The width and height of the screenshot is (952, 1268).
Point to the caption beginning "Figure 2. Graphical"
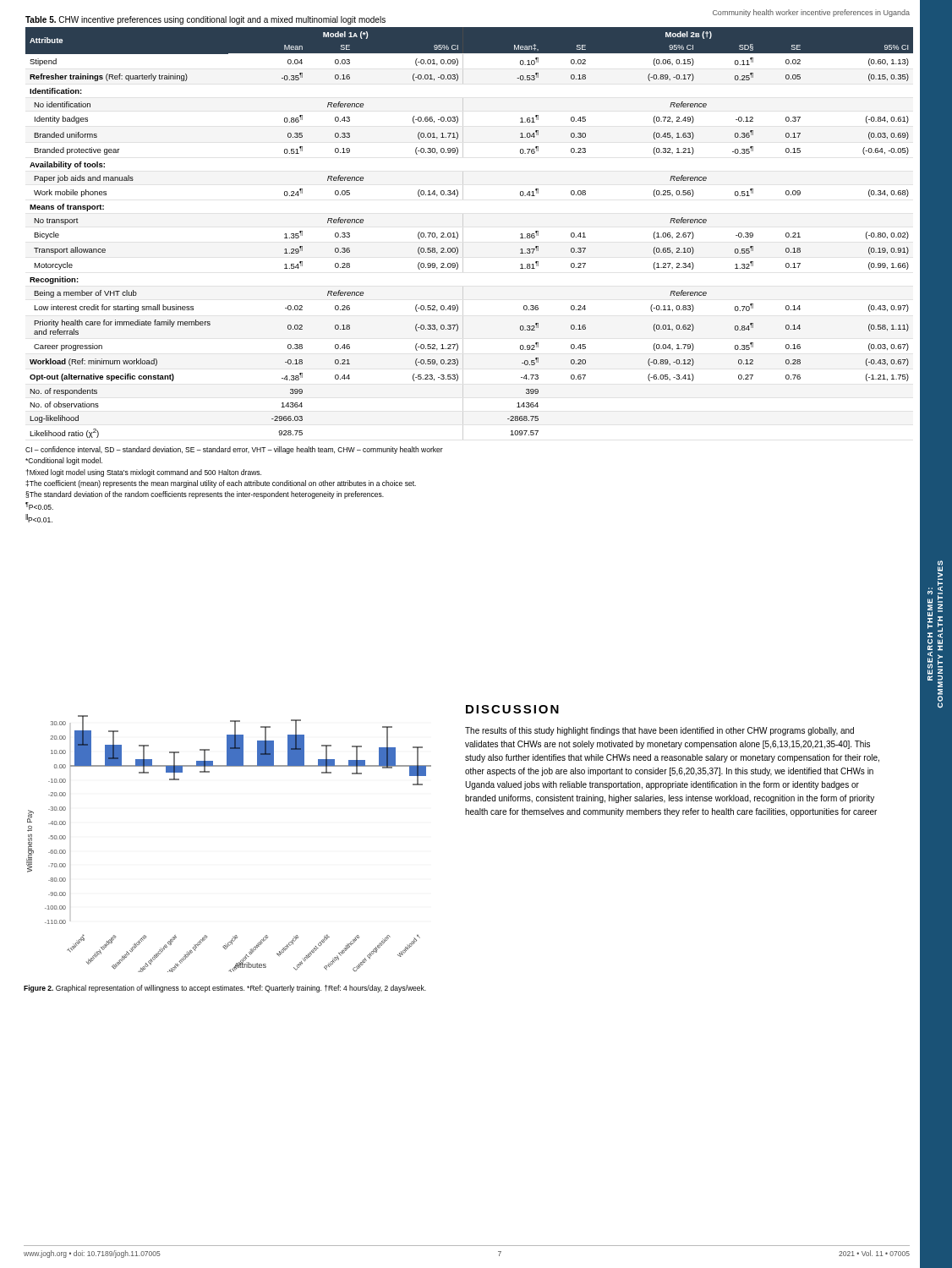point(225,988)
